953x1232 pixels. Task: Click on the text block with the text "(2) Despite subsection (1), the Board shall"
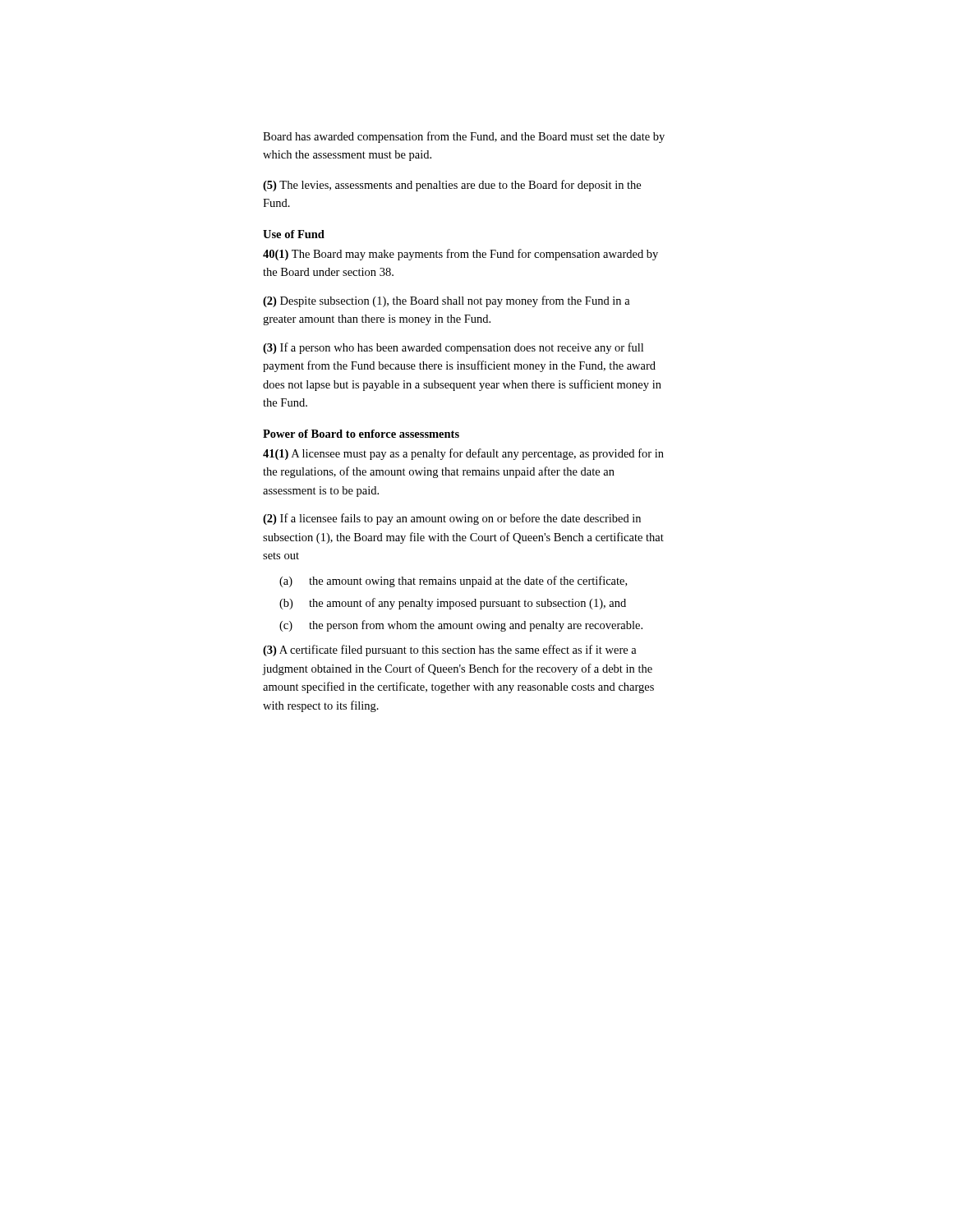click(446, 310)
